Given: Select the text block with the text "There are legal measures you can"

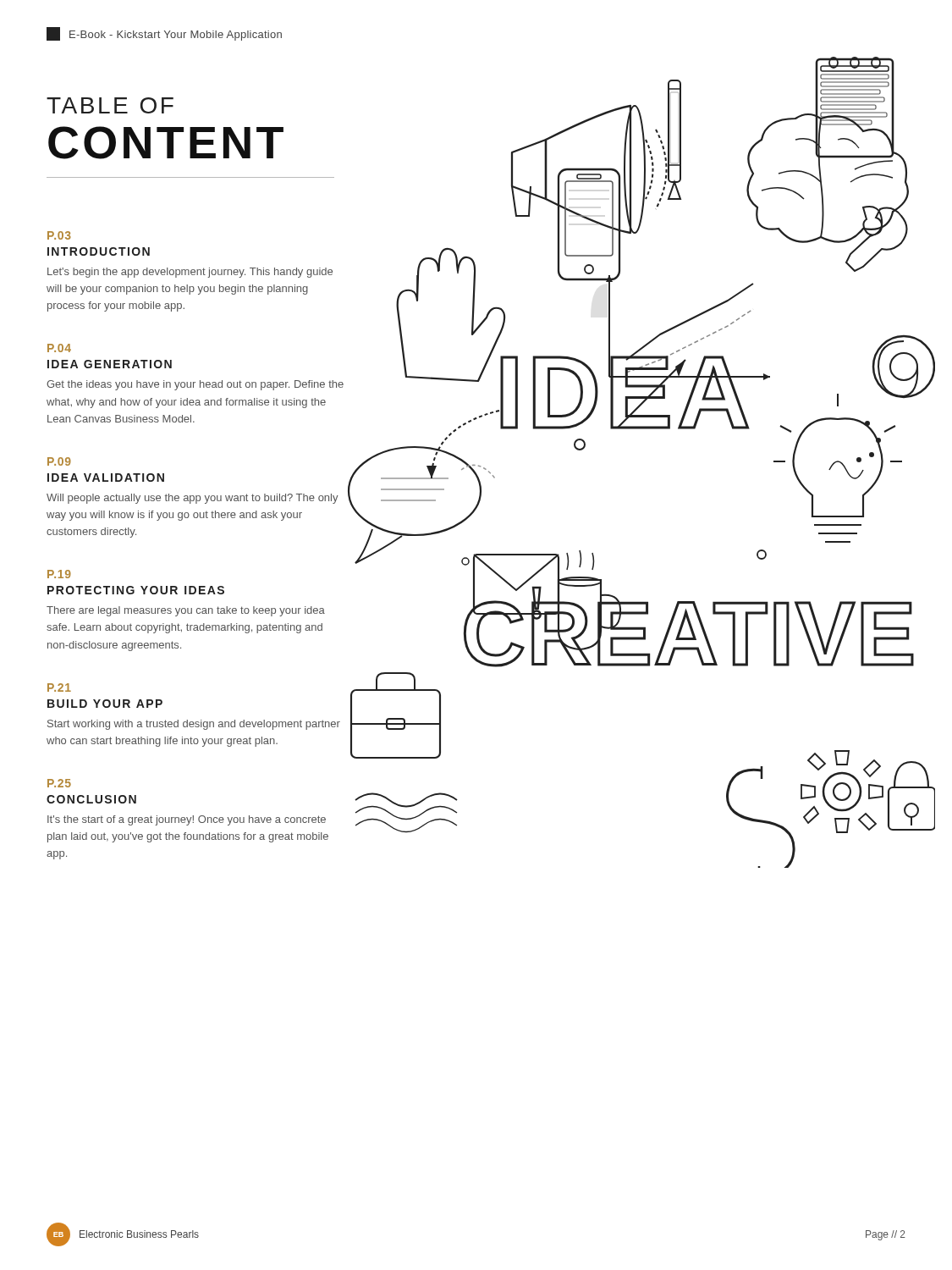Looking at the screenshot, I should [x=186, y=627].
